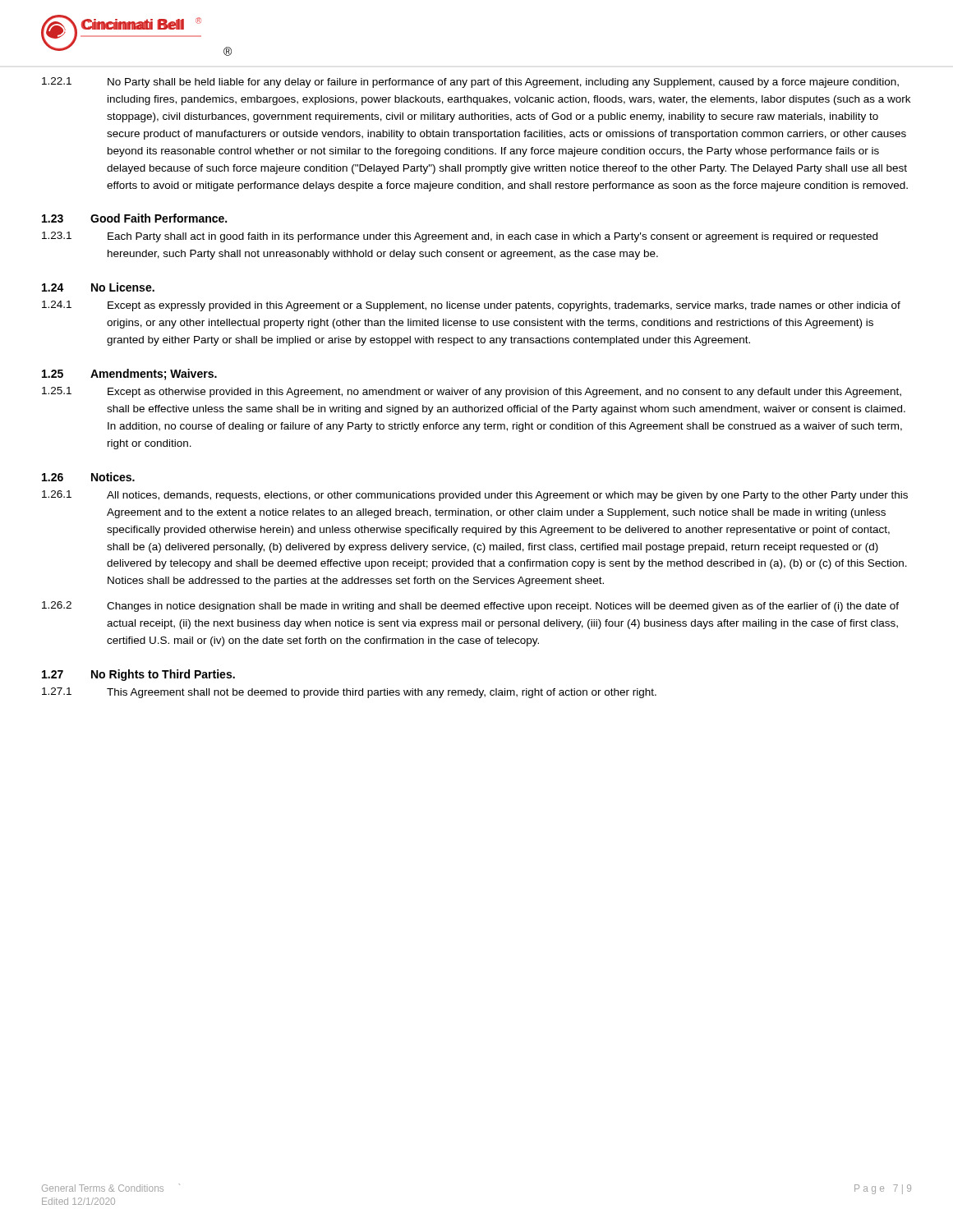Screen dimensions: 1232x953
Task: Select the text starting "1.23 Good Faith Performance."
Action: (134, 219)
